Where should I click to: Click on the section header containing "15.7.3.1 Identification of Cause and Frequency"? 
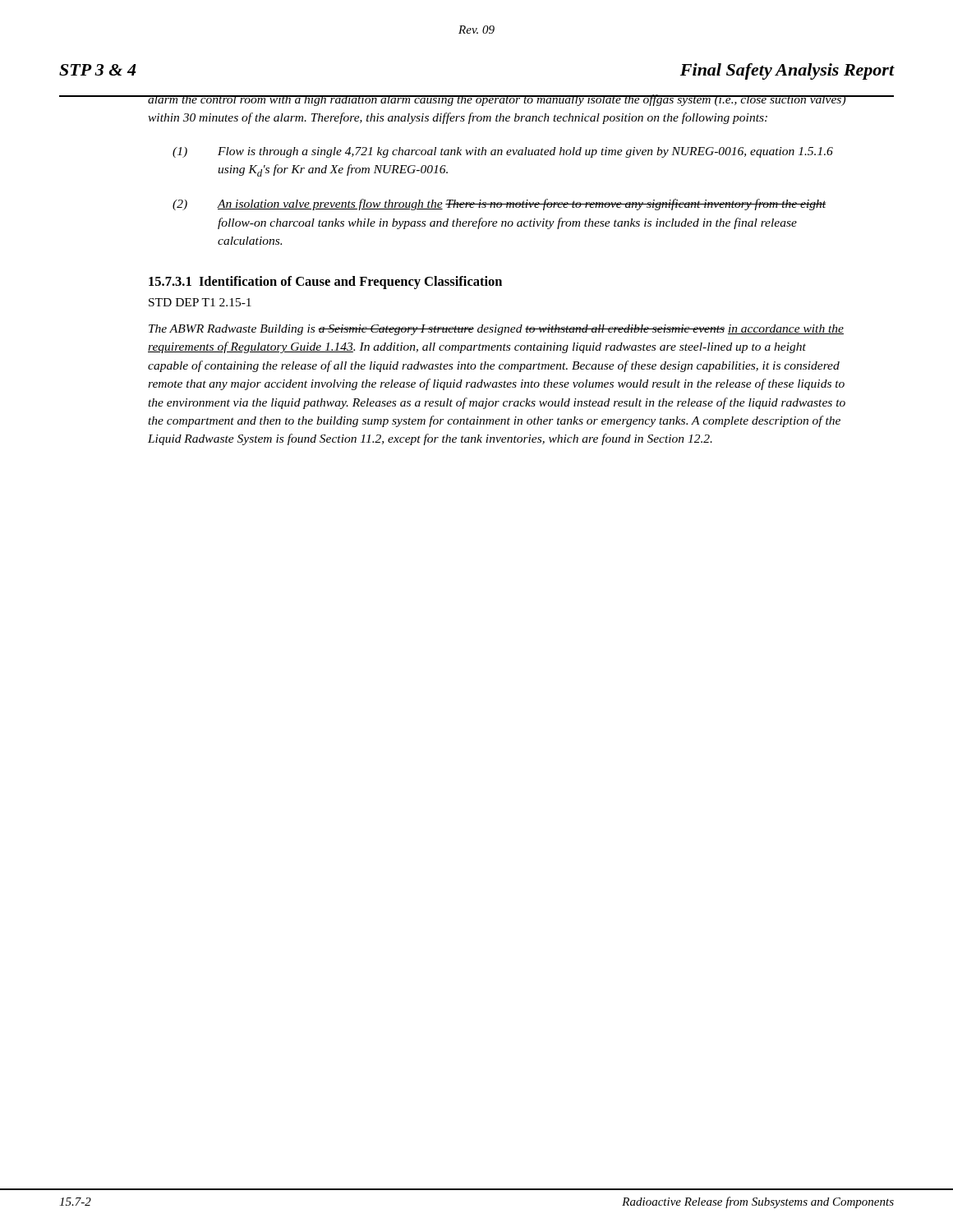pos(325,281)
